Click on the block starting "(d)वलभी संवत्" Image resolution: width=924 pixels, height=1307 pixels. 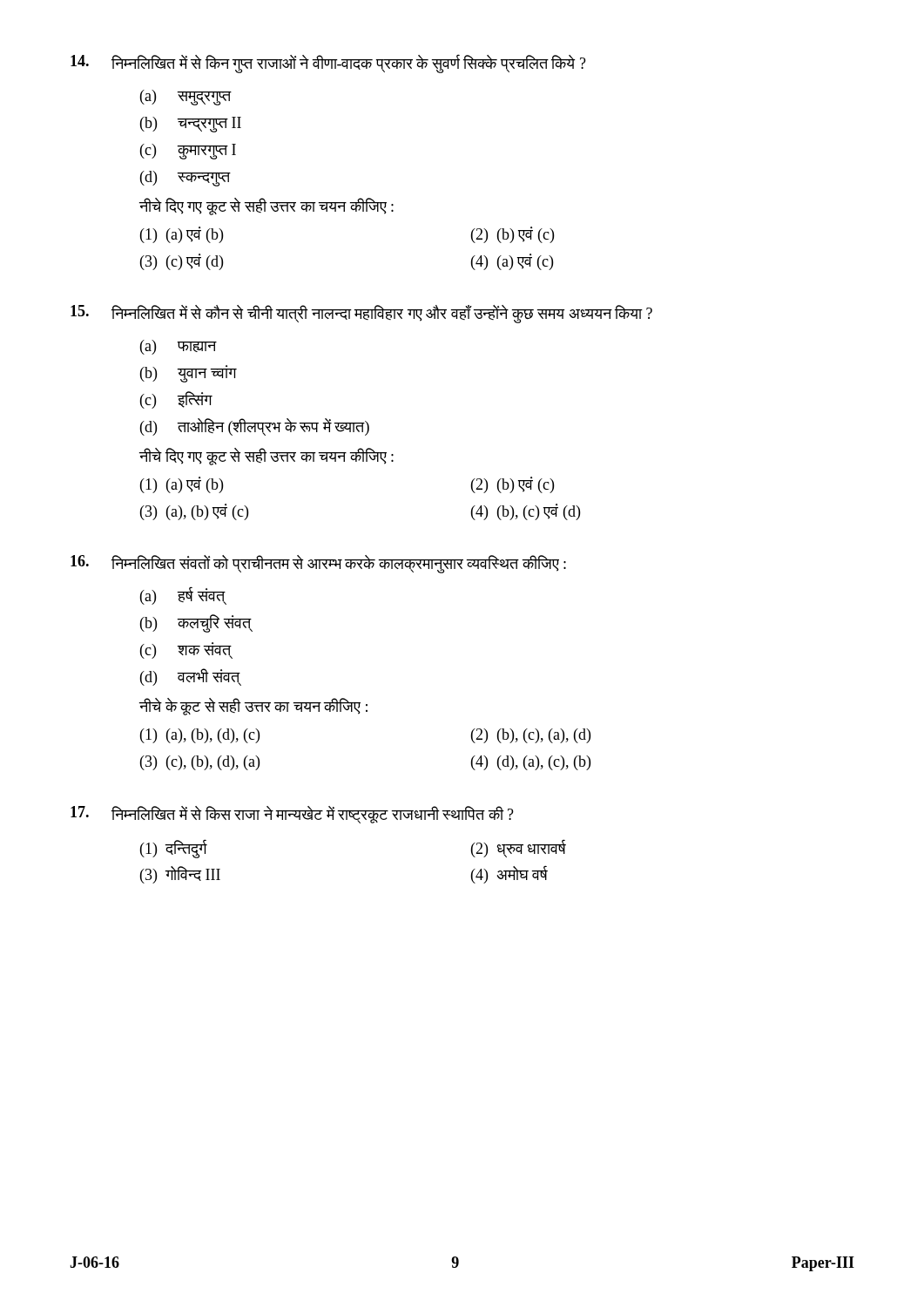click(x=189, y=678)
